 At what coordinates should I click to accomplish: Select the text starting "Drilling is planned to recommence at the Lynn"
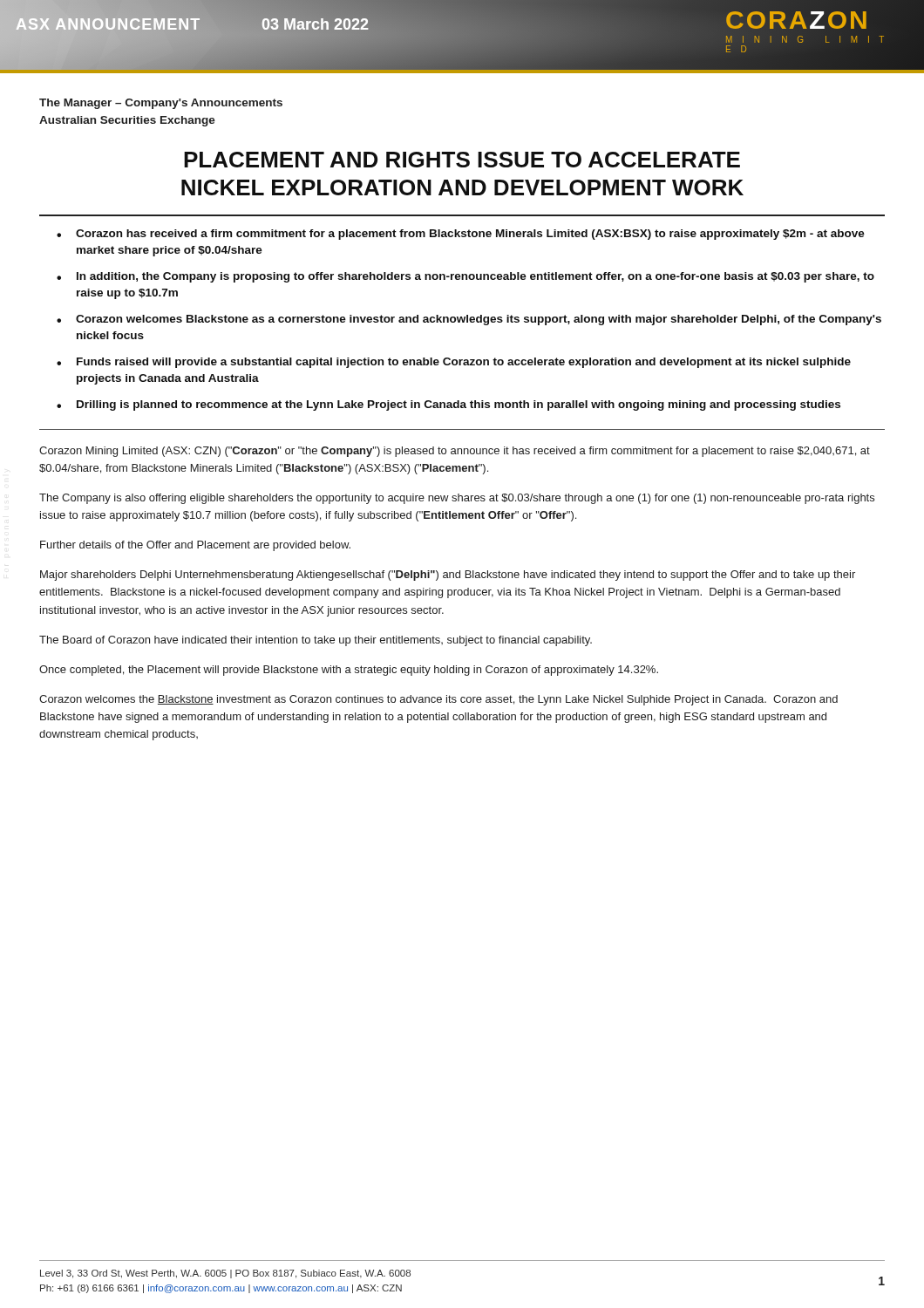(x=458, y=404)
